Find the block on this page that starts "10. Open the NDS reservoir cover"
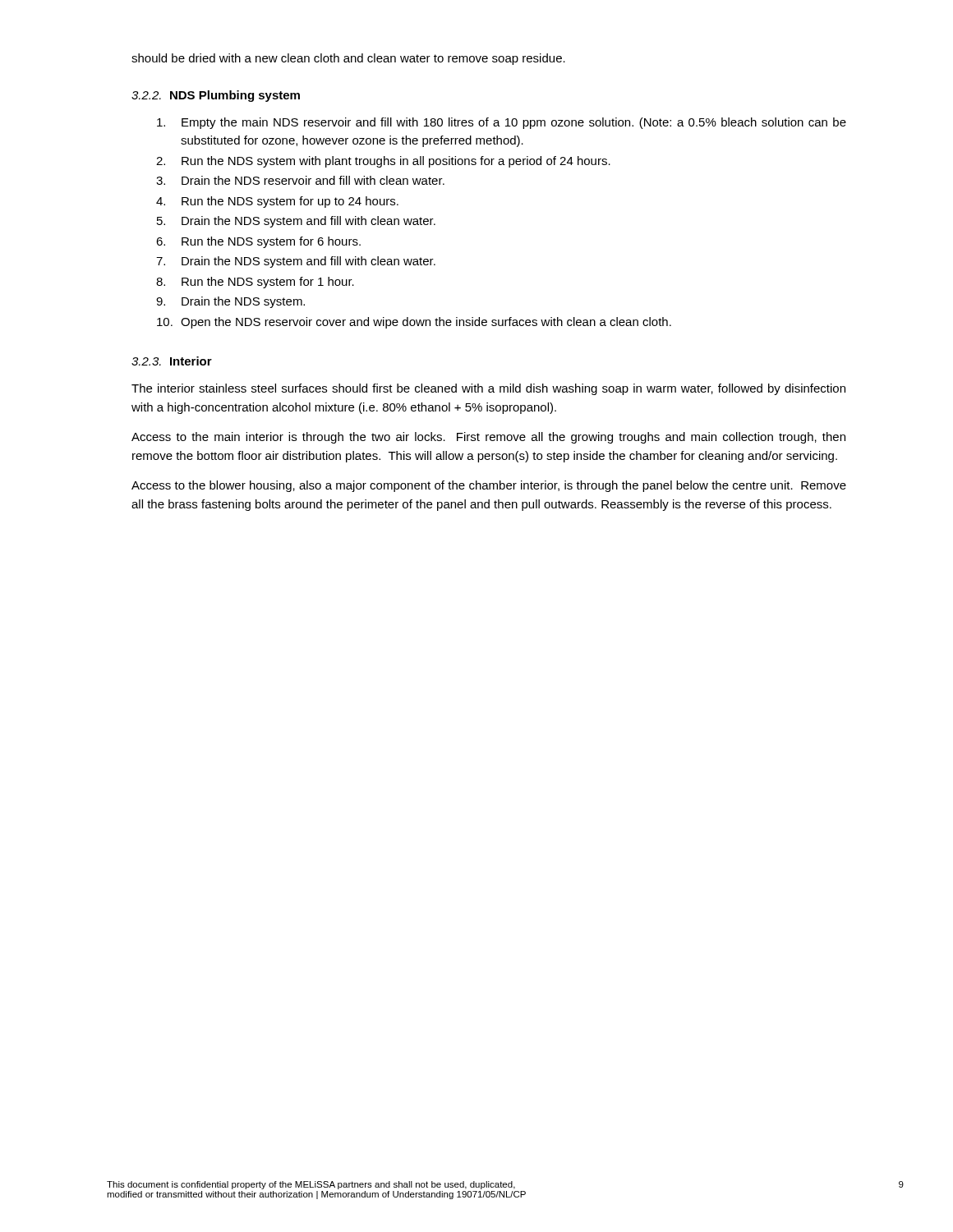Image resolution: width=953 pixels, height=1232 pixels. pyautogui.click(x=501, y=322)
